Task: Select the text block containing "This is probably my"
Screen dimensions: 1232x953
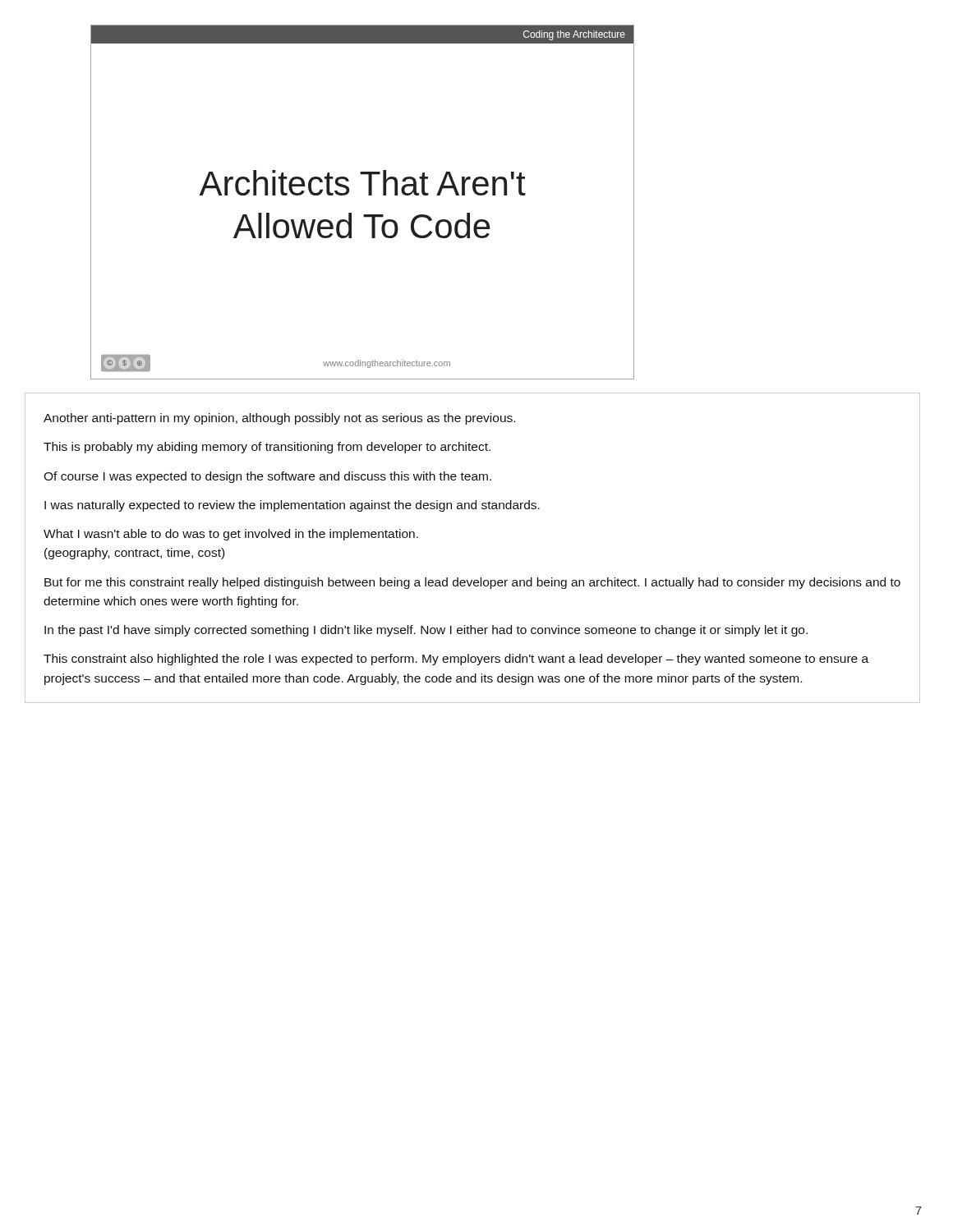Action: click(268, 447)
